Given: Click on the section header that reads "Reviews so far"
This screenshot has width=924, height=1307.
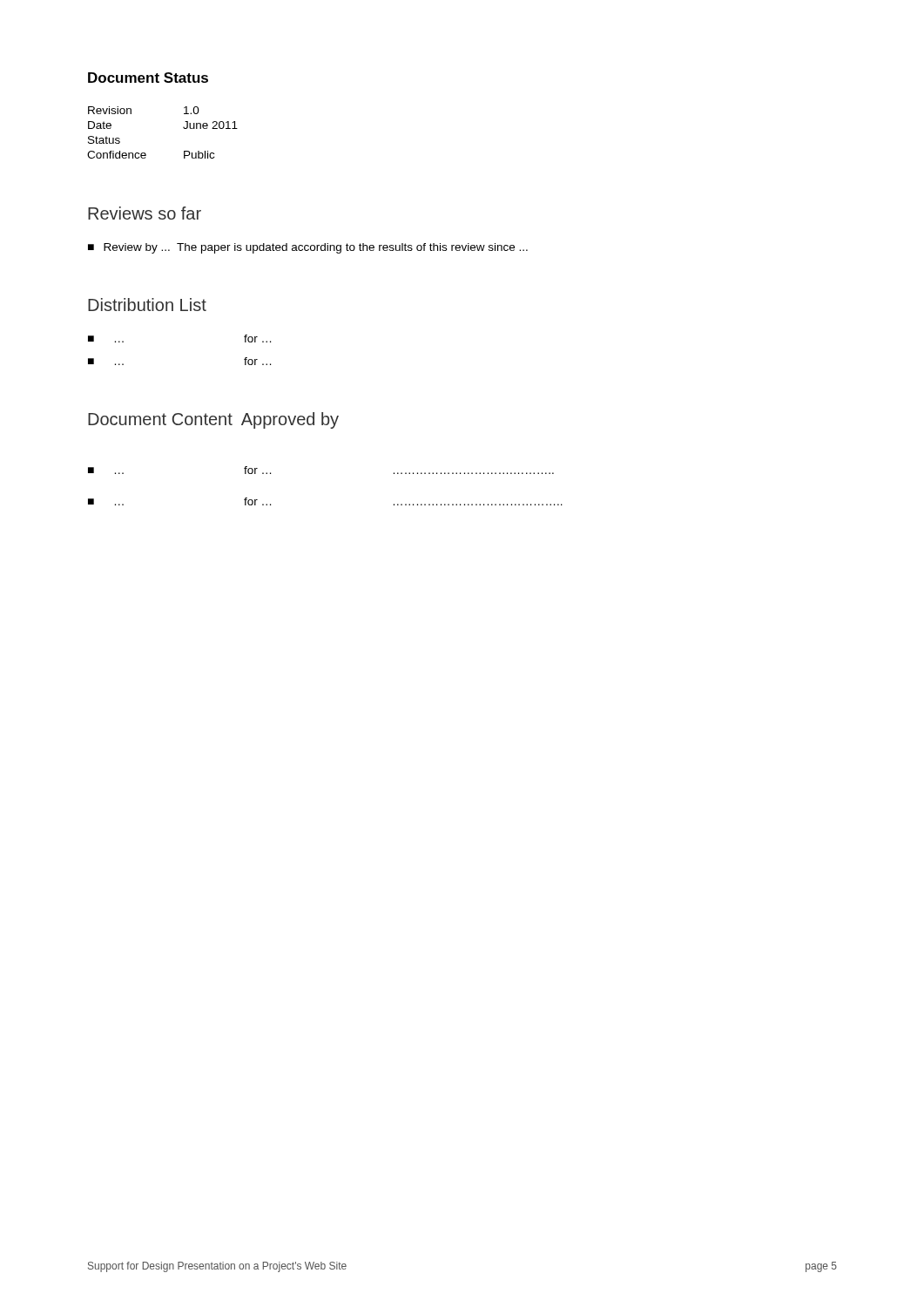Looking at the screenshot, I should 145,213.
